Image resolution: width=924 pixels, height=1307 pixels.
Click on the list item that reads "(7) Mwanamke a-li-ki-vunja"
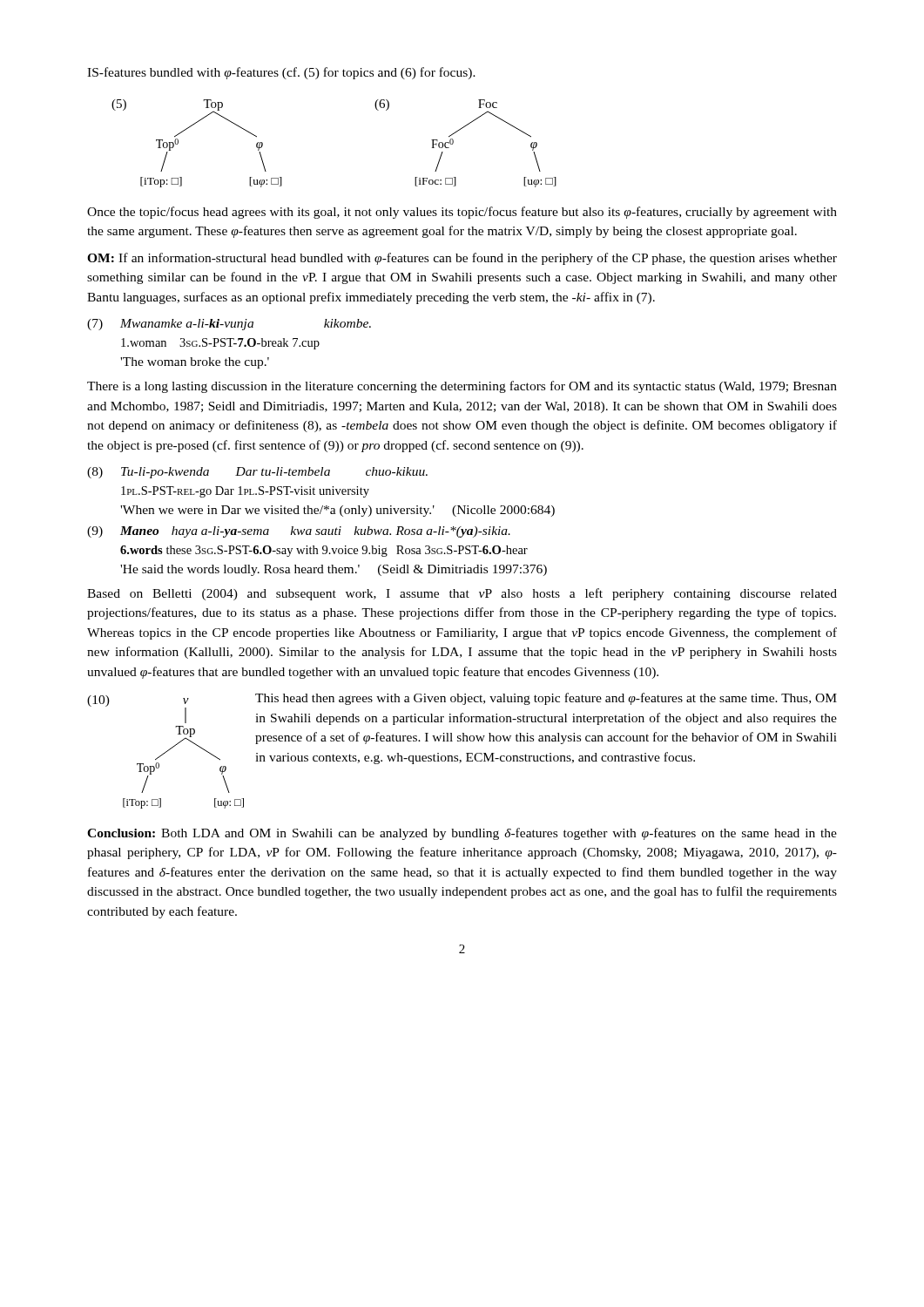pyautogui.click(x=230, y=343)
